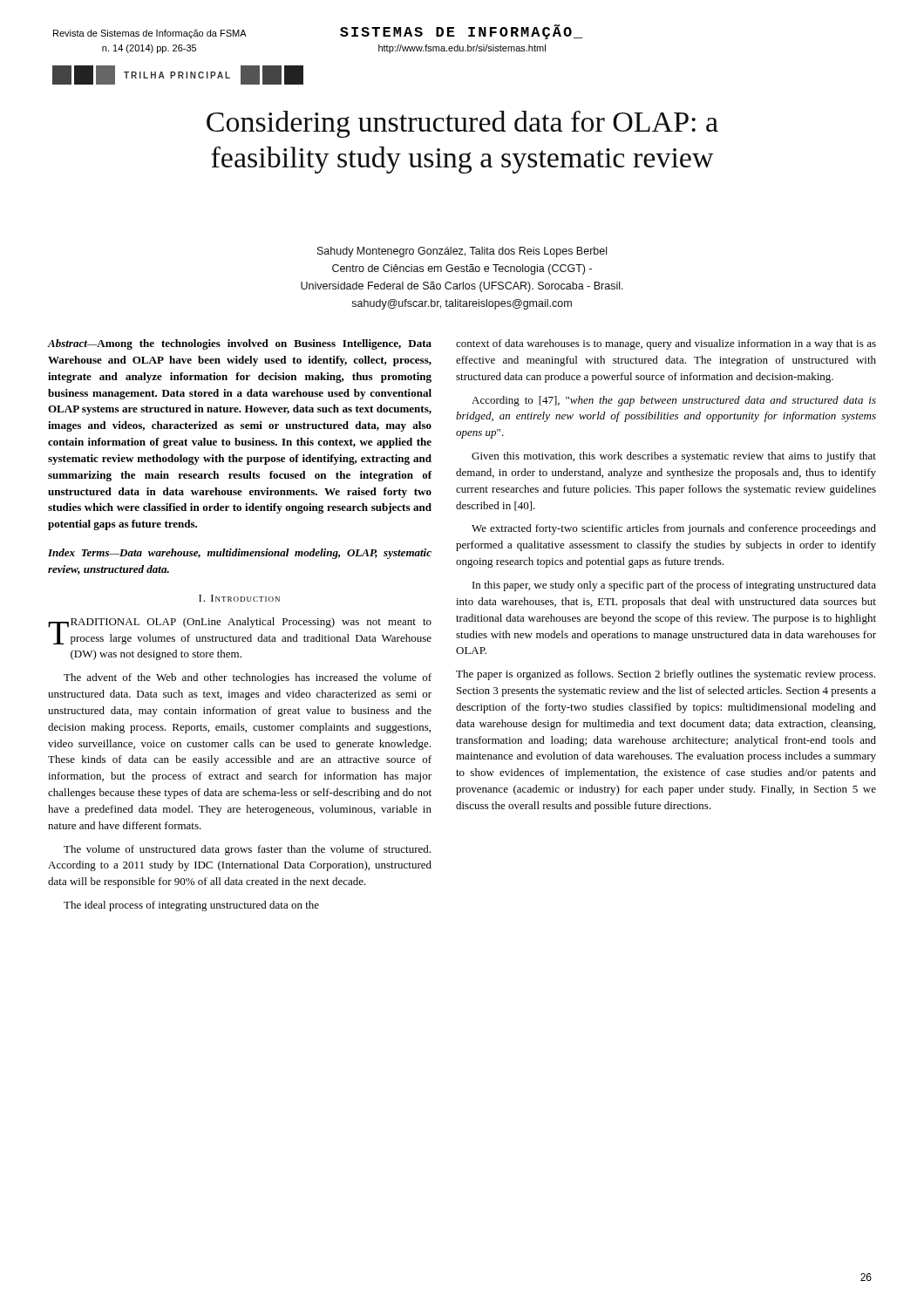
Task: Locate the text block containing "The ideal process of integrating unstructured data on"
Action: coord(191,905)
